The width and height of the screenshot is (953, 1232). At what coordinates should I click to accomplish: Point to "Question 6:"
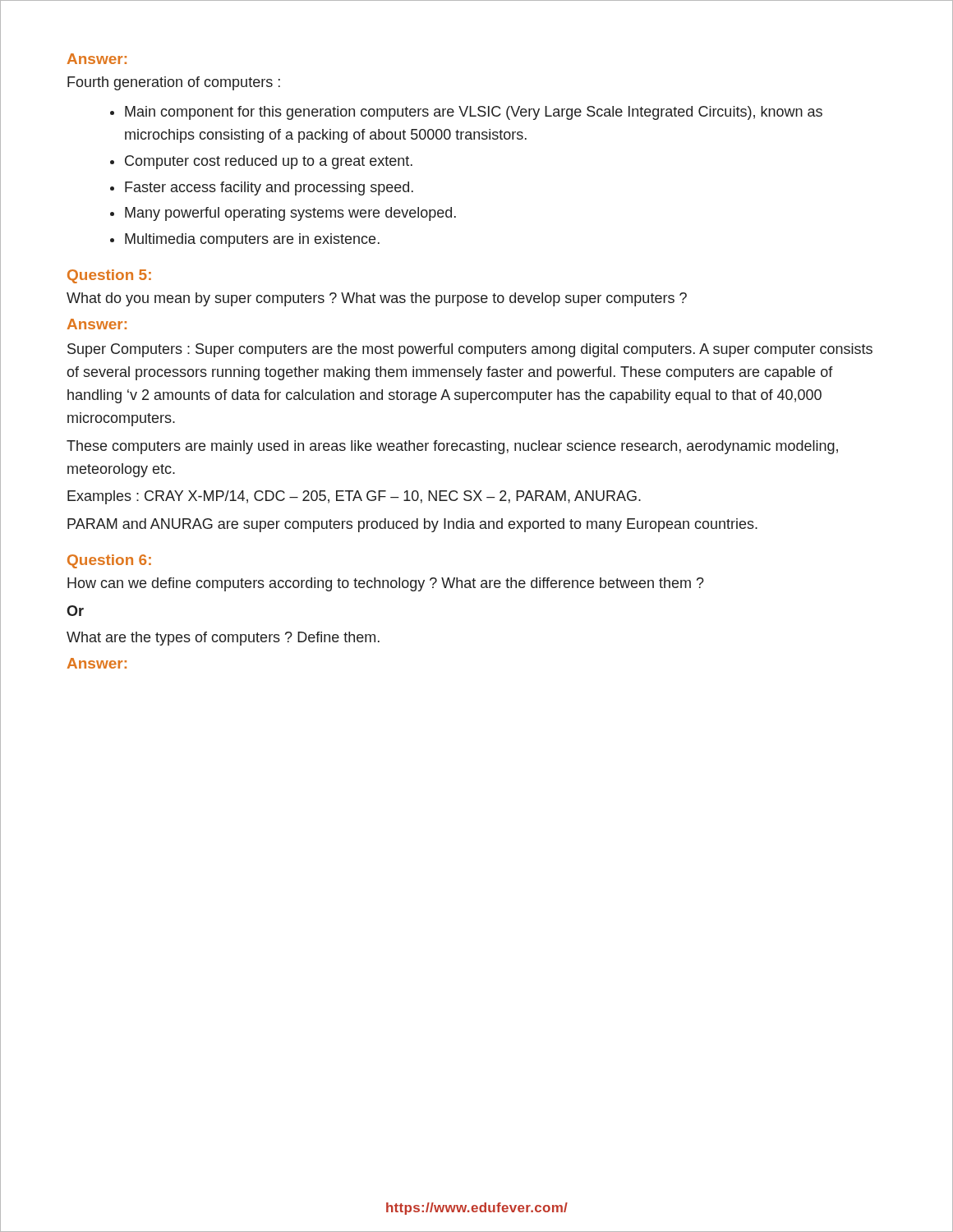109,560
